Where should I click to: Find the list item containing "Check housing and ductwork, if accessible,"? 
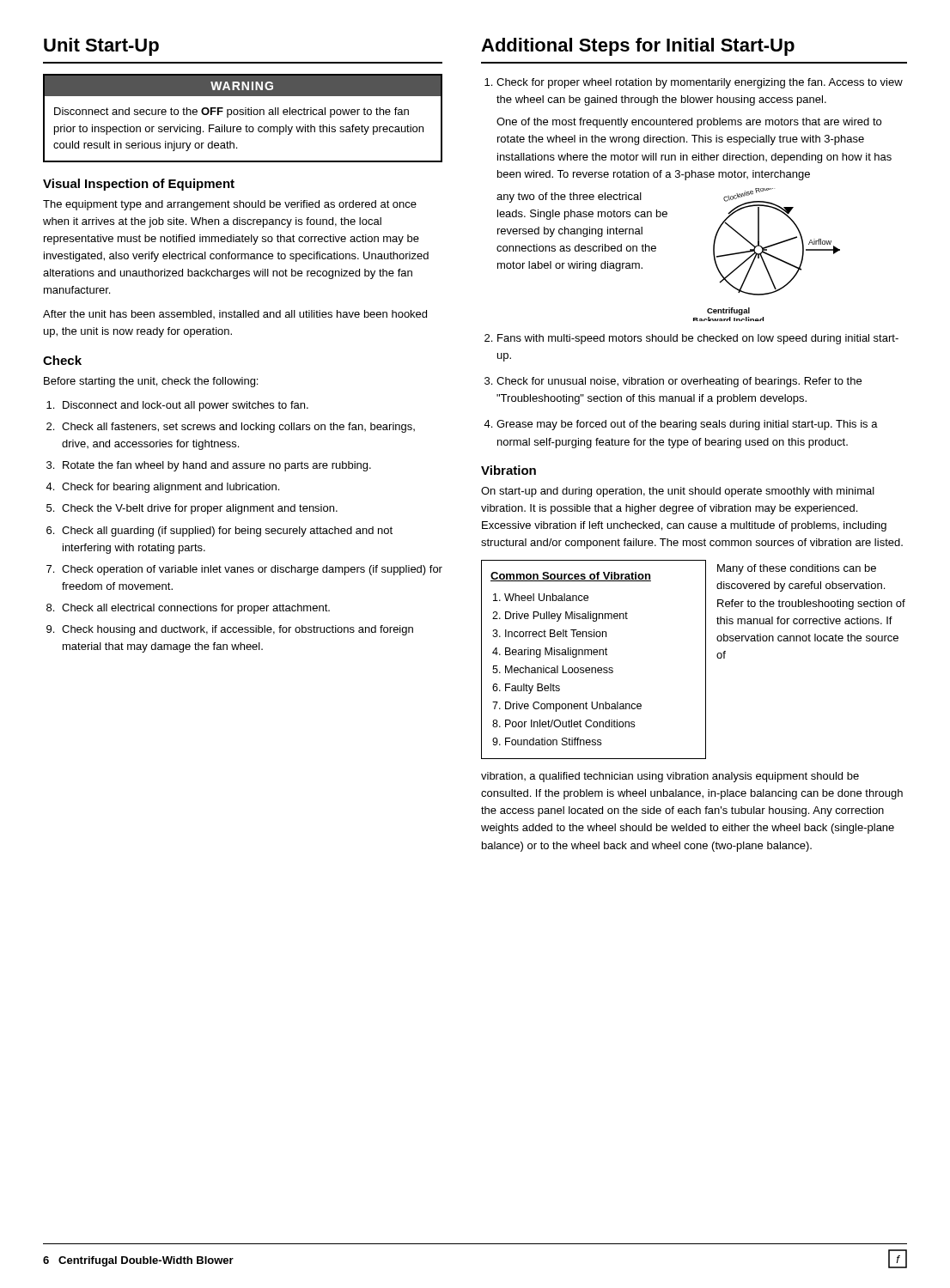tap(250, 638)
